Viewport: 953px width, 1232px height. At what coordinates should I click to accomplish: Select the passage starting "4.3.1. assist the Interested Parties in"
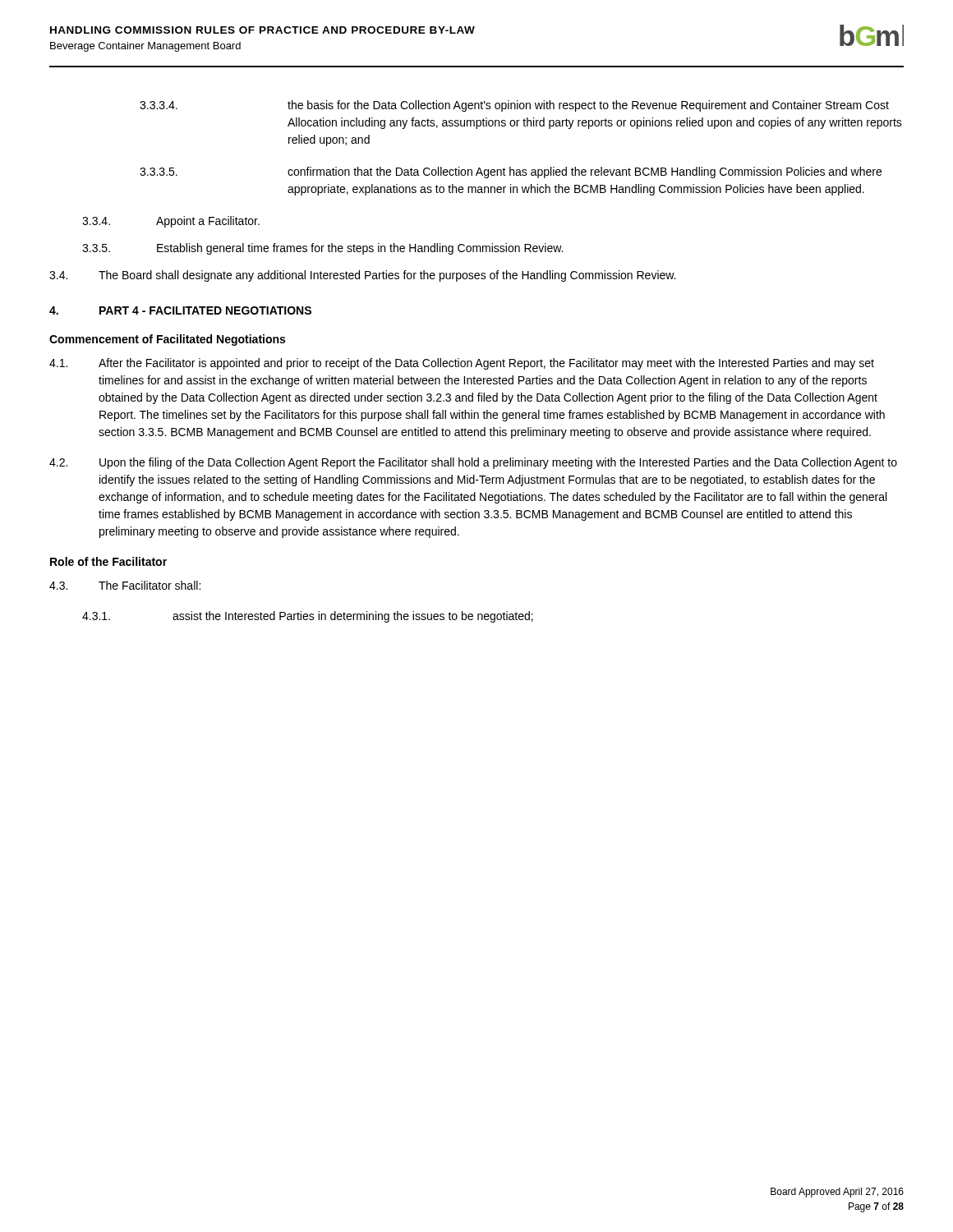(x=476, y=616)
